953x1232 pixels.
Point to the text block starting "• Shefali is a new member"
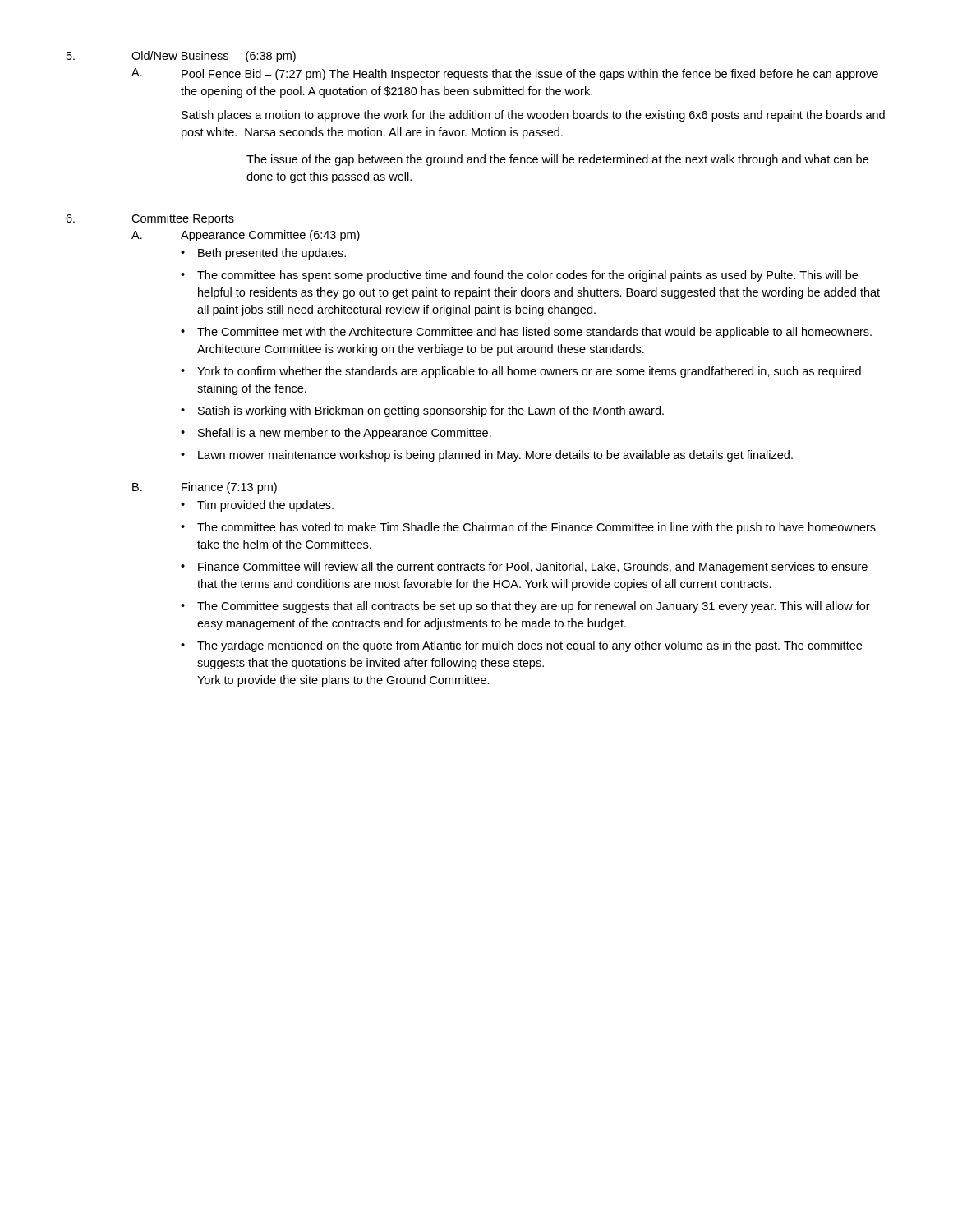(336, 434)
